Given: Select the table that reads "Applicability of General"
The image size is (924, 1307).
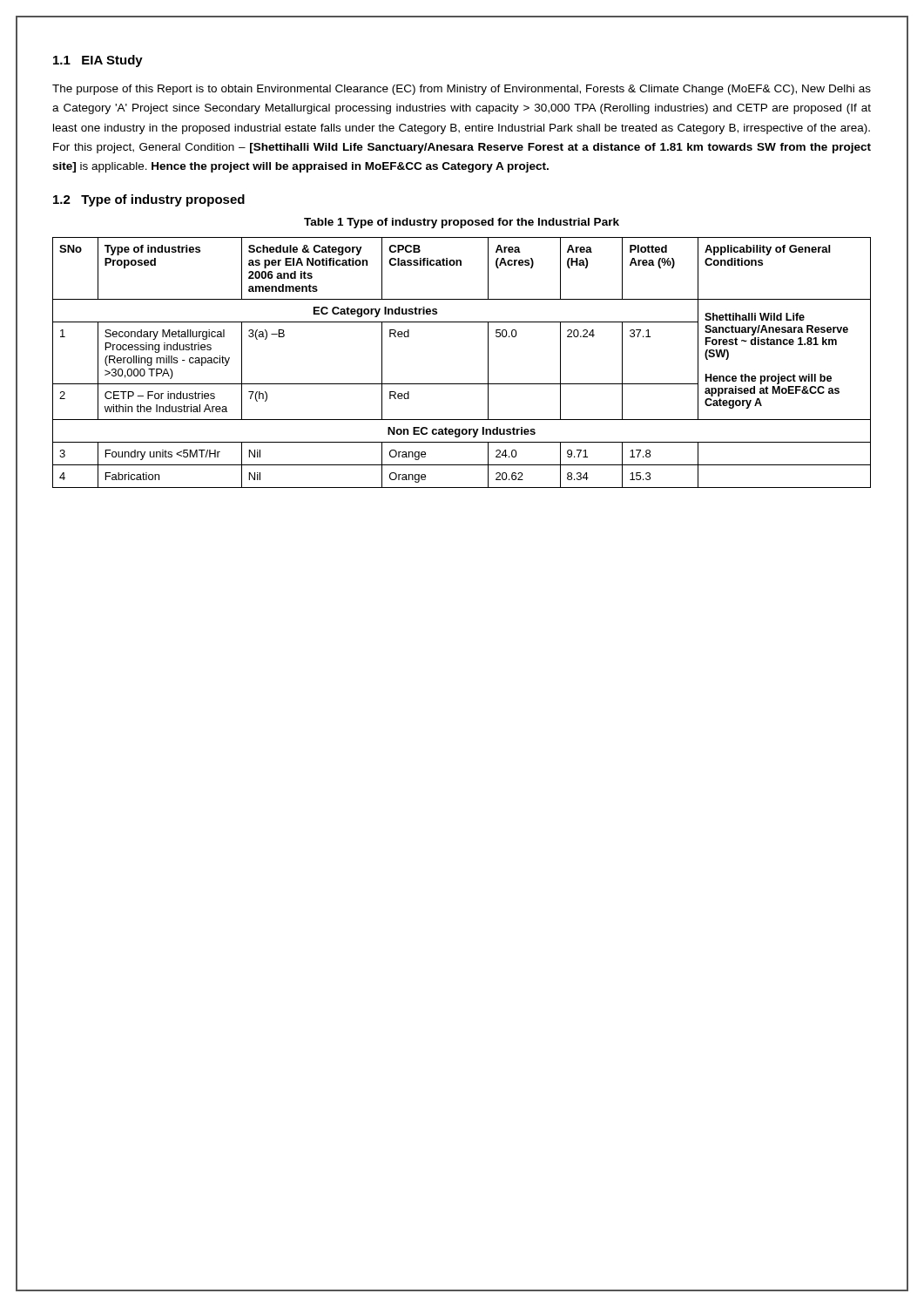Looking at the screenshot, I should tap(462, 363).
